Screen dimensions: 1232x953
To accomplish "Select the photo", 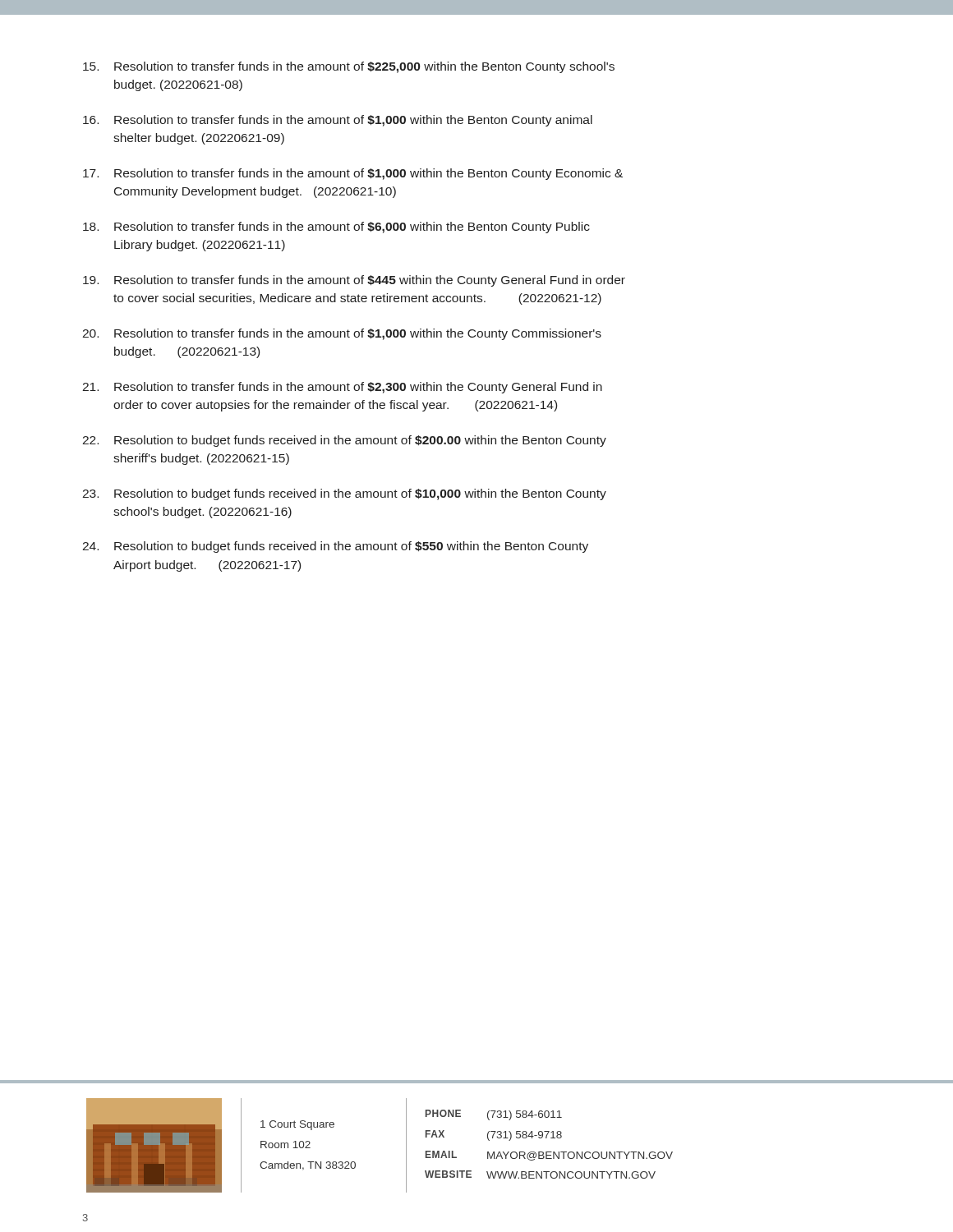I will [x=162, y=1145].
